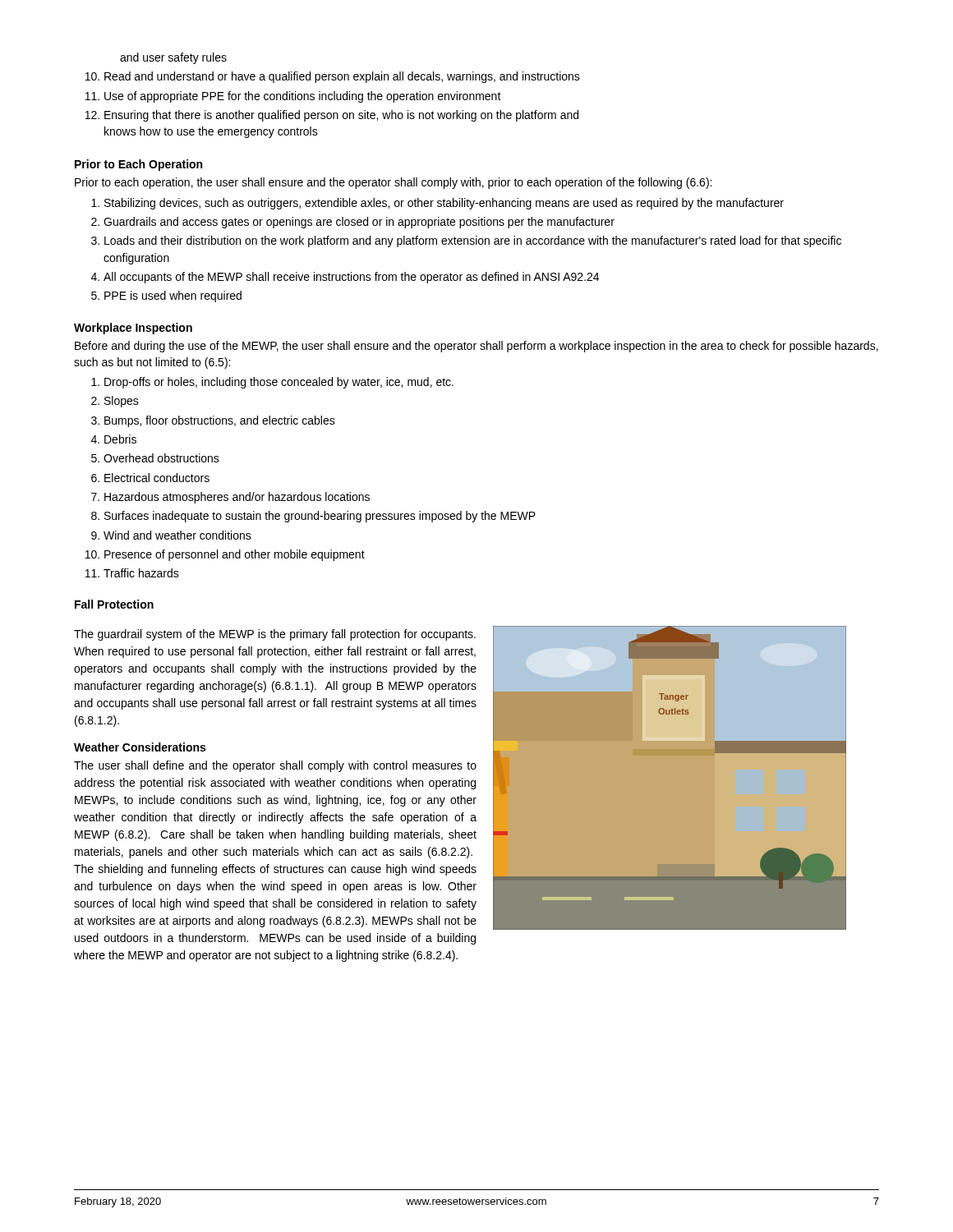Screen dimensions: 1232x953
Task: Find "Wind and weather conditions" on this page
Action: click(x=177, y=535)
